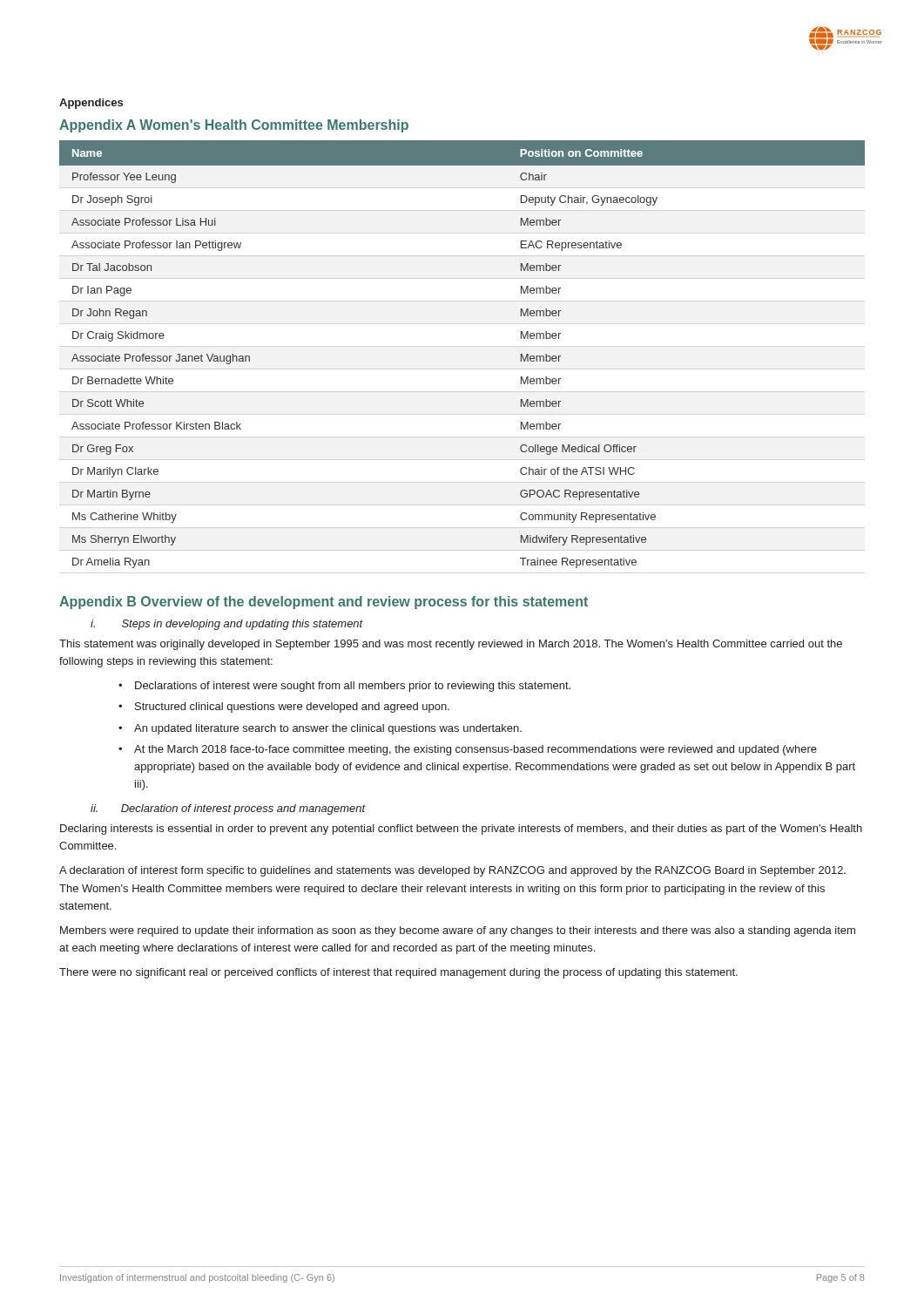The image size is (924, 1307).
Task: Point to the section header beginning "Appendix A Women's Health"
Action: [x=234, y=125]
